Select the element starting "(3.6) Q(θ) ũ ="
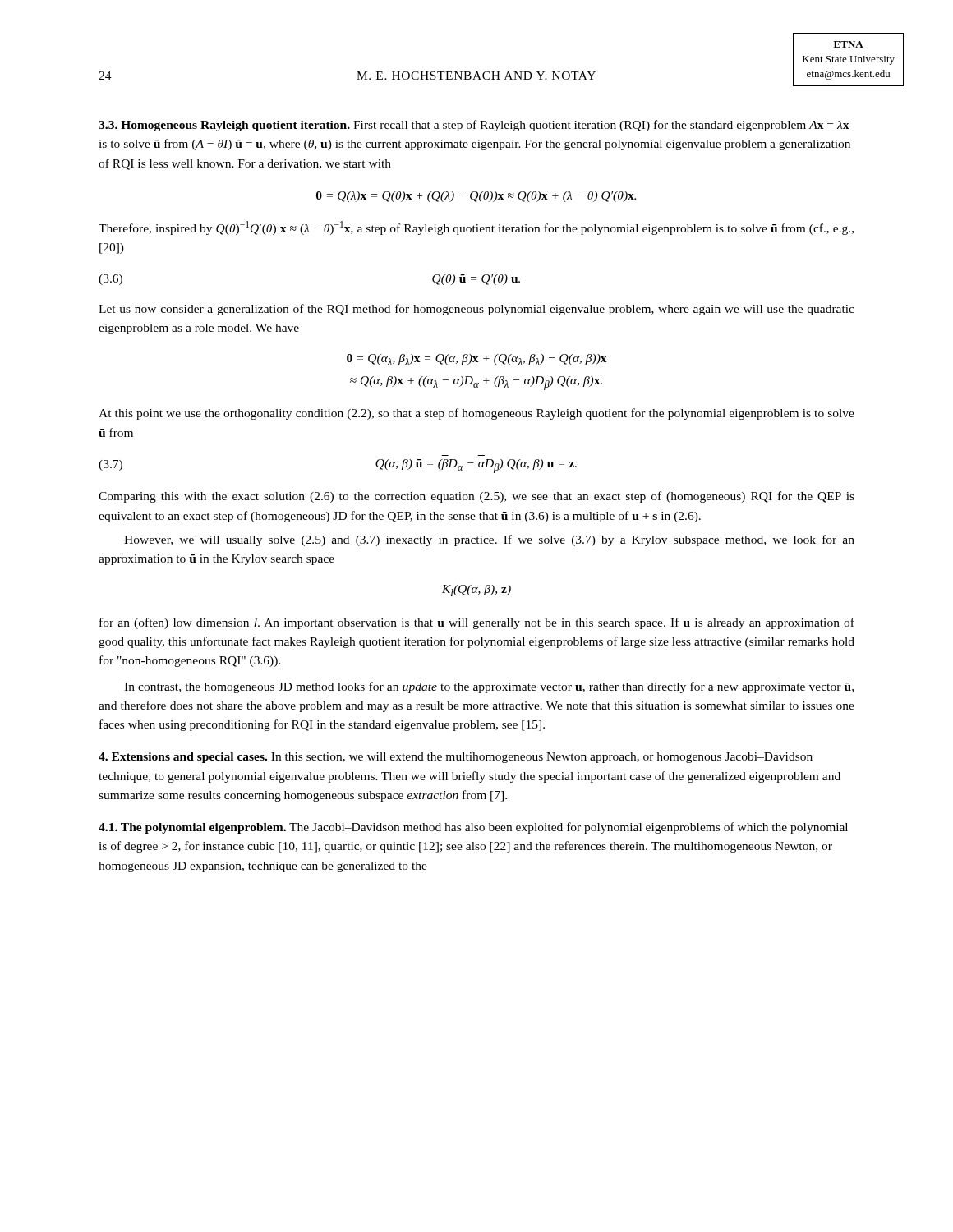953x1232 pixels. [x=107, y=279]
